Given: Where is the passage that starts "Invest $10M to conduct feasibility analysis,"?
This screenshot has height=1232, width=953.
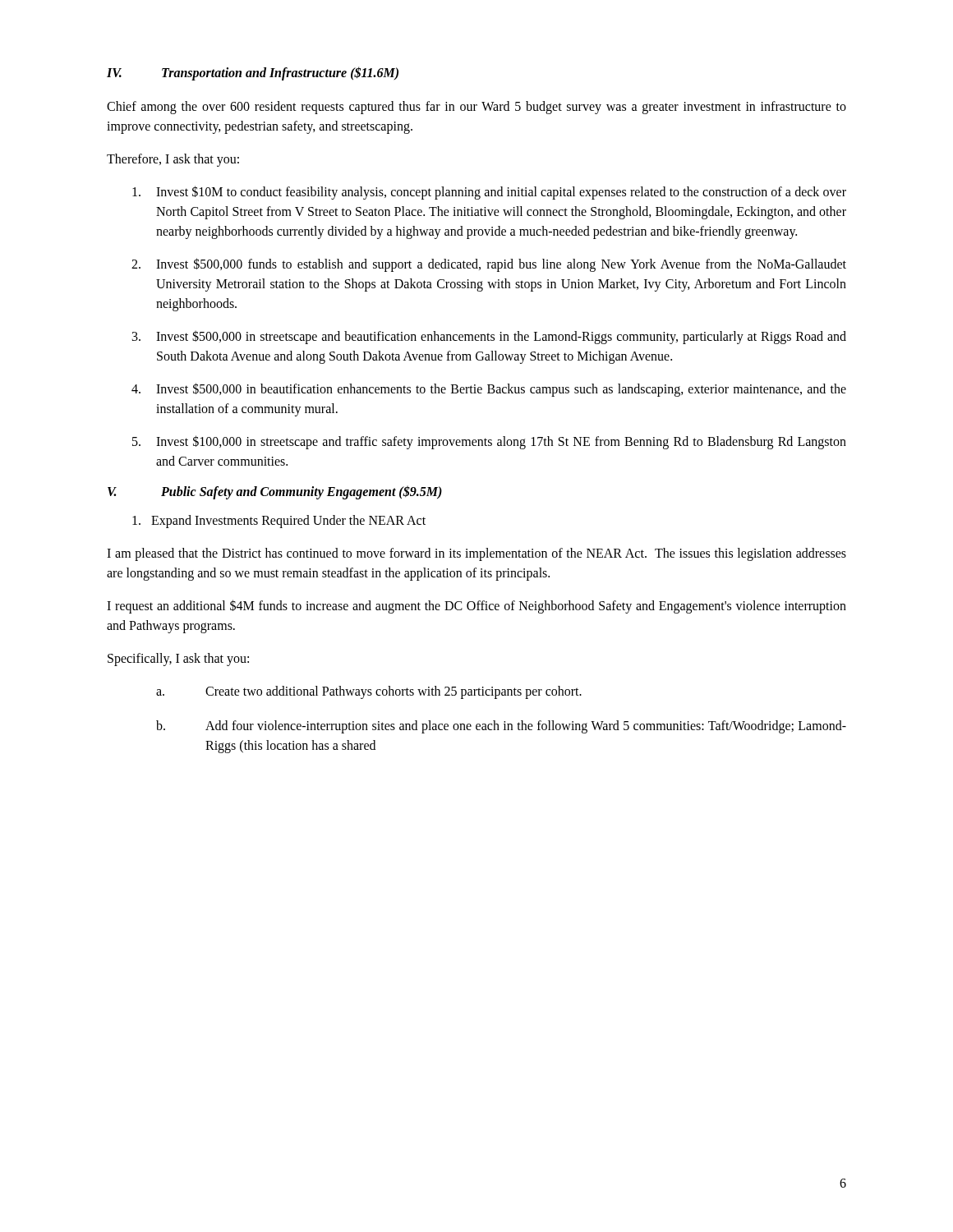Looking at the screenshot, I should coord(501,211).
